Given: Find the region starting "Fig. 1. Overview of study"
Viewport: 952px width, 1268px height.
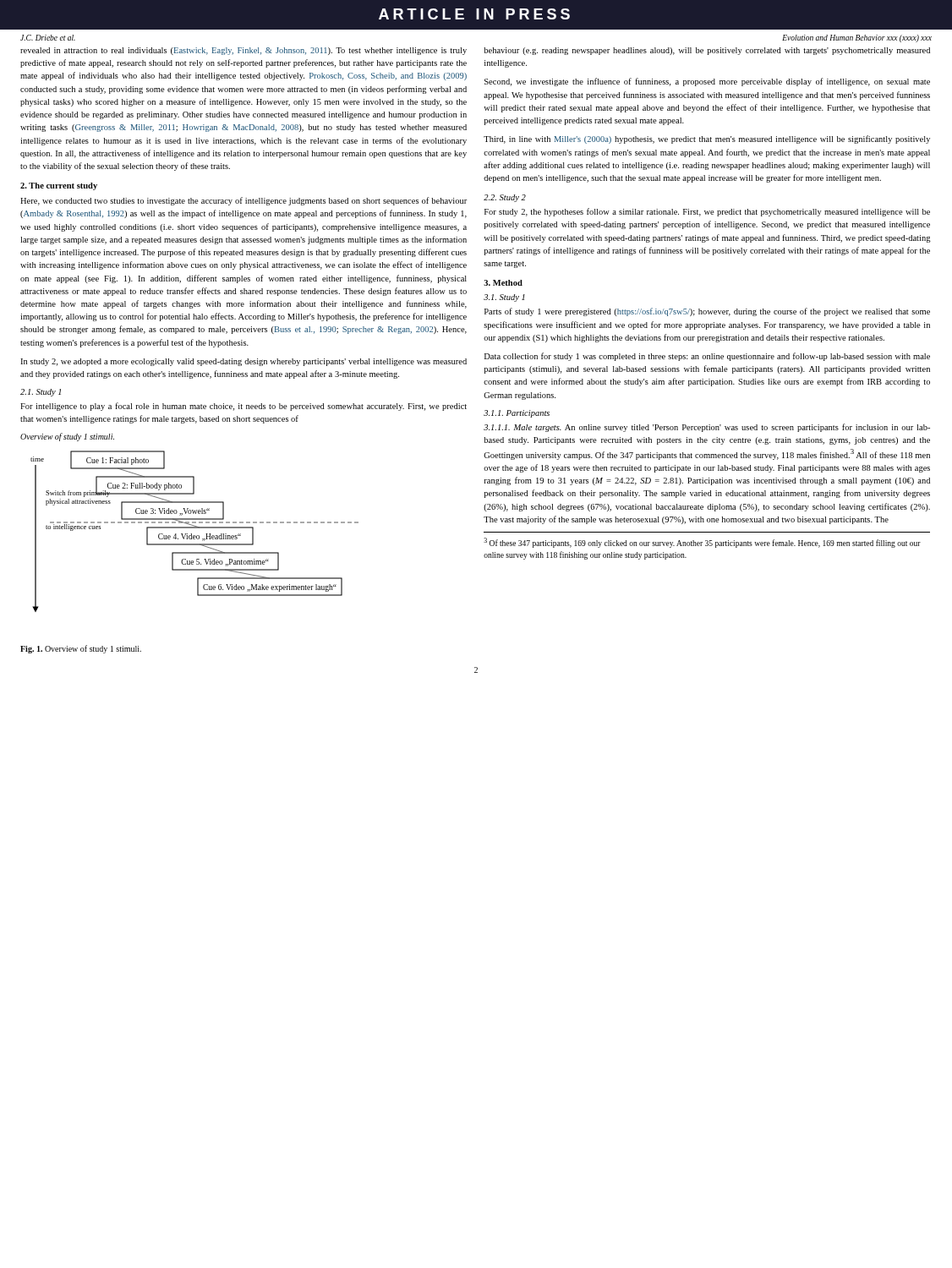Looking at the screenshot, I should (81, 649).
